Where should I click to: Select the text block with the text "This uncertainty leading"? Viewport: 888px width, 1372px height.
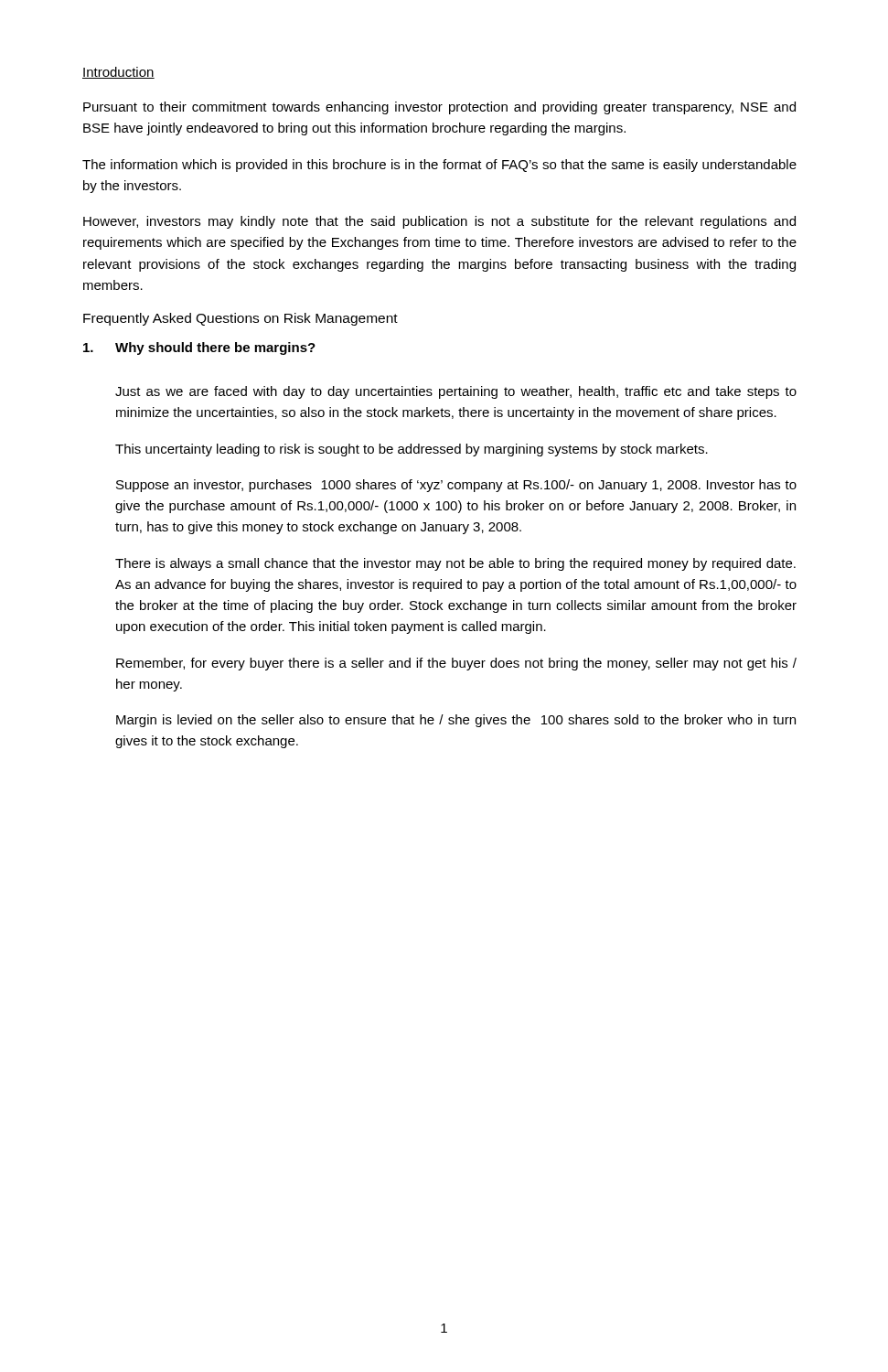point(439,448)
